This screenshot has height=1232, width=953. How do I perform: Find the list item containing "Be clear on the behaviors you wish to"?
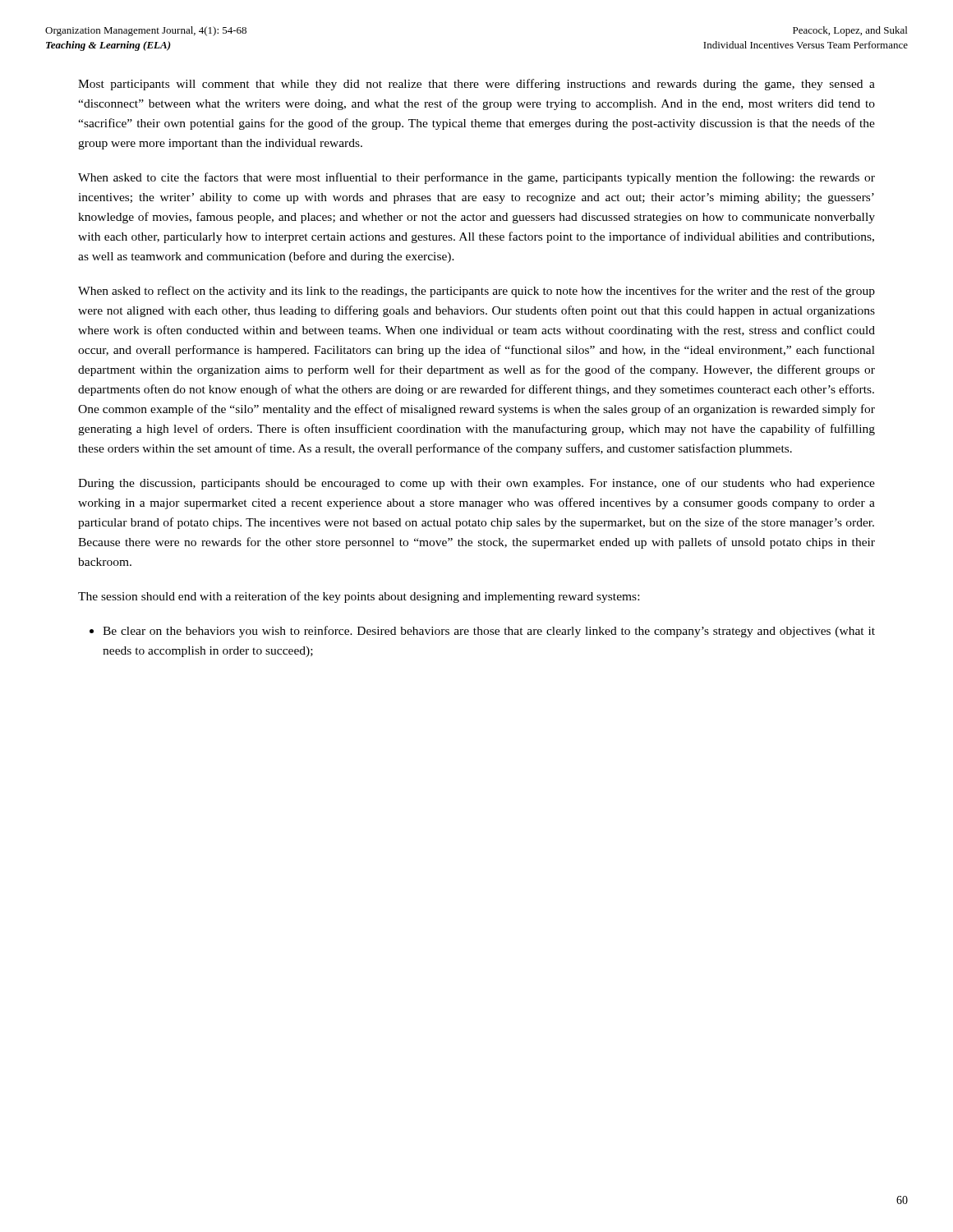tap(476, 641)
